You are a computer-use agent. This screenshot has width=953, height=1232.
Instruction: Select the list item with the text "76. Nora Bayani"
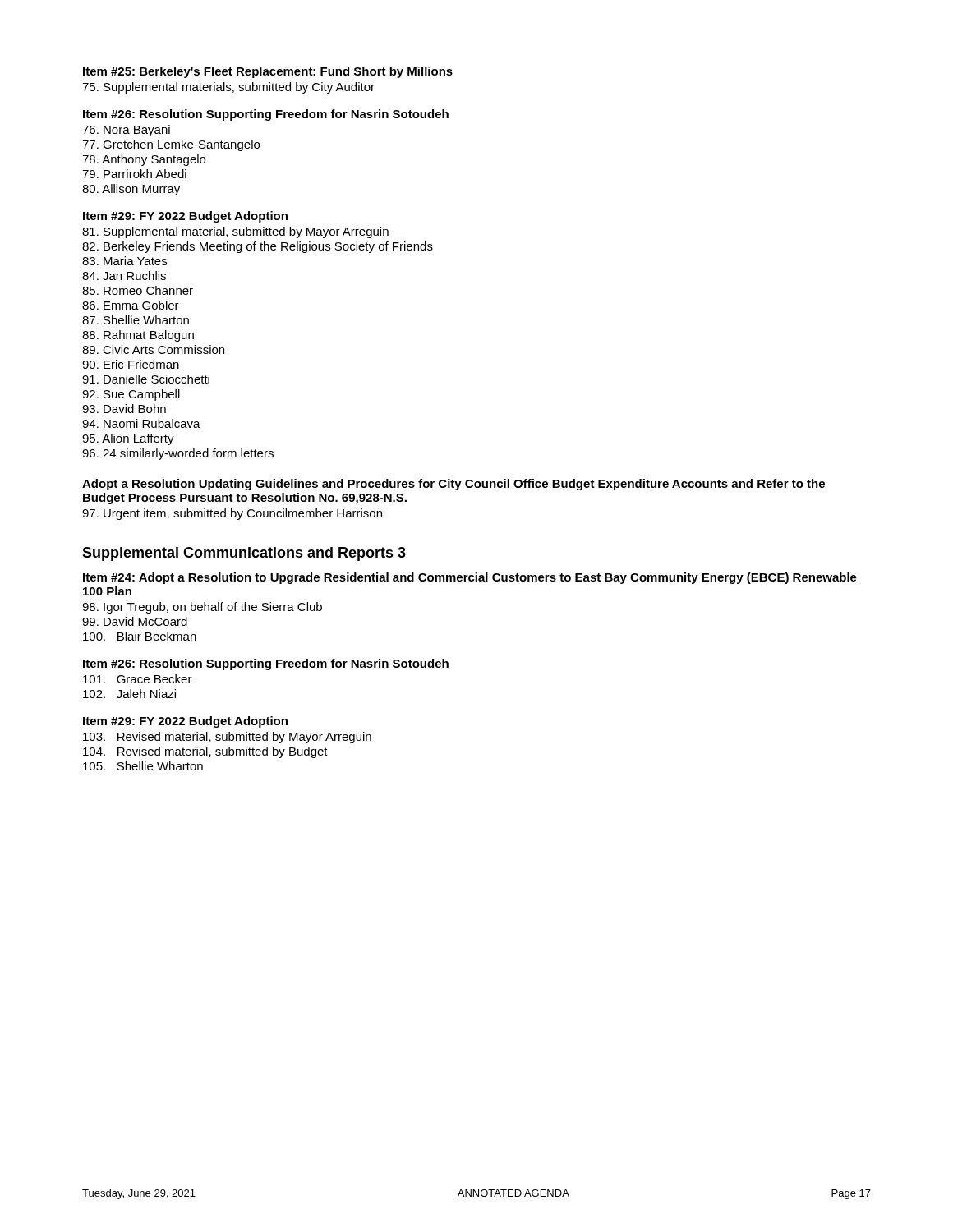(126, 129)
